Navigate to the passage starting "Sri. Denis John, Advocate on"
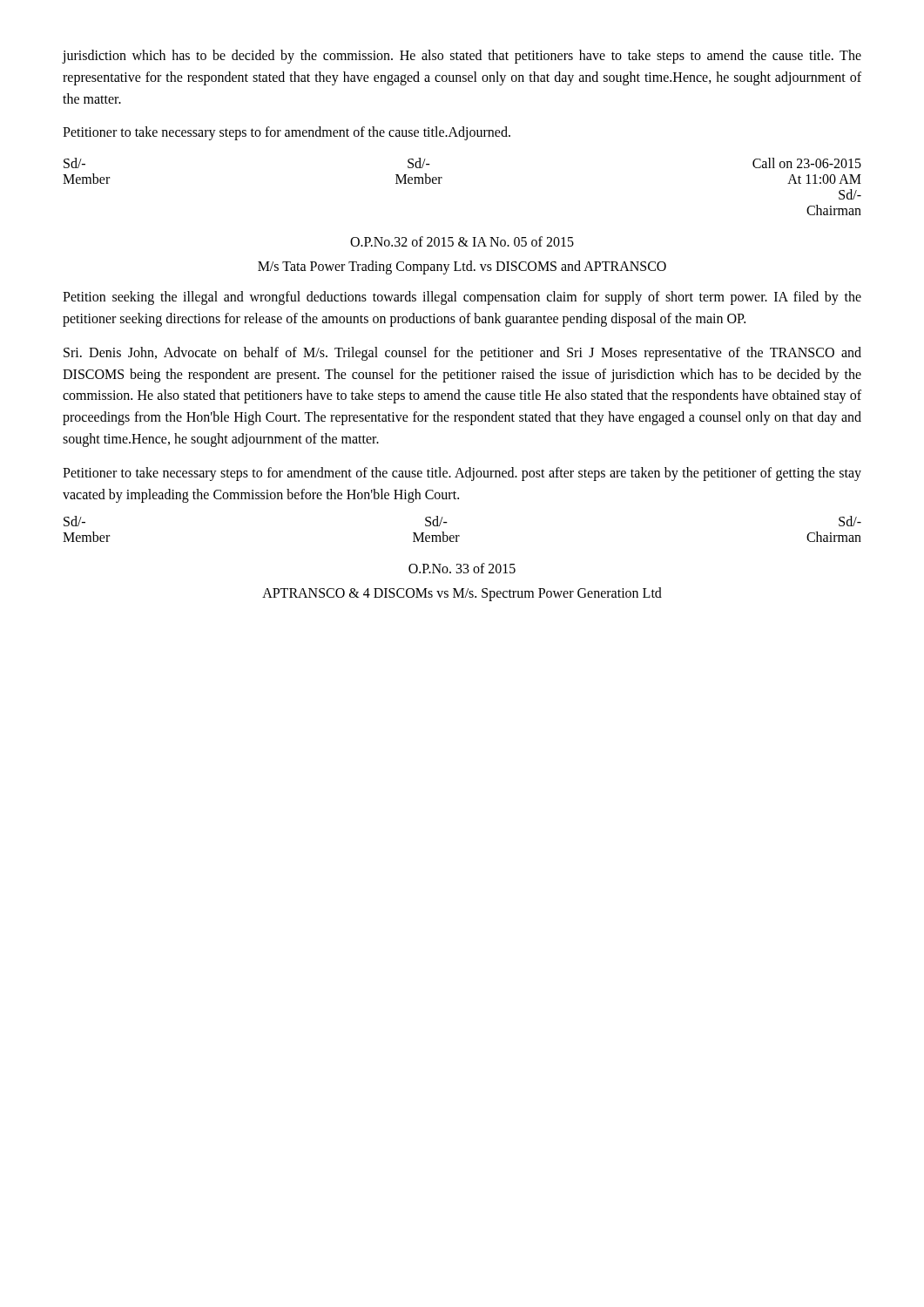Viewport: 924px width, 1307px height. [x=462, y=396]
